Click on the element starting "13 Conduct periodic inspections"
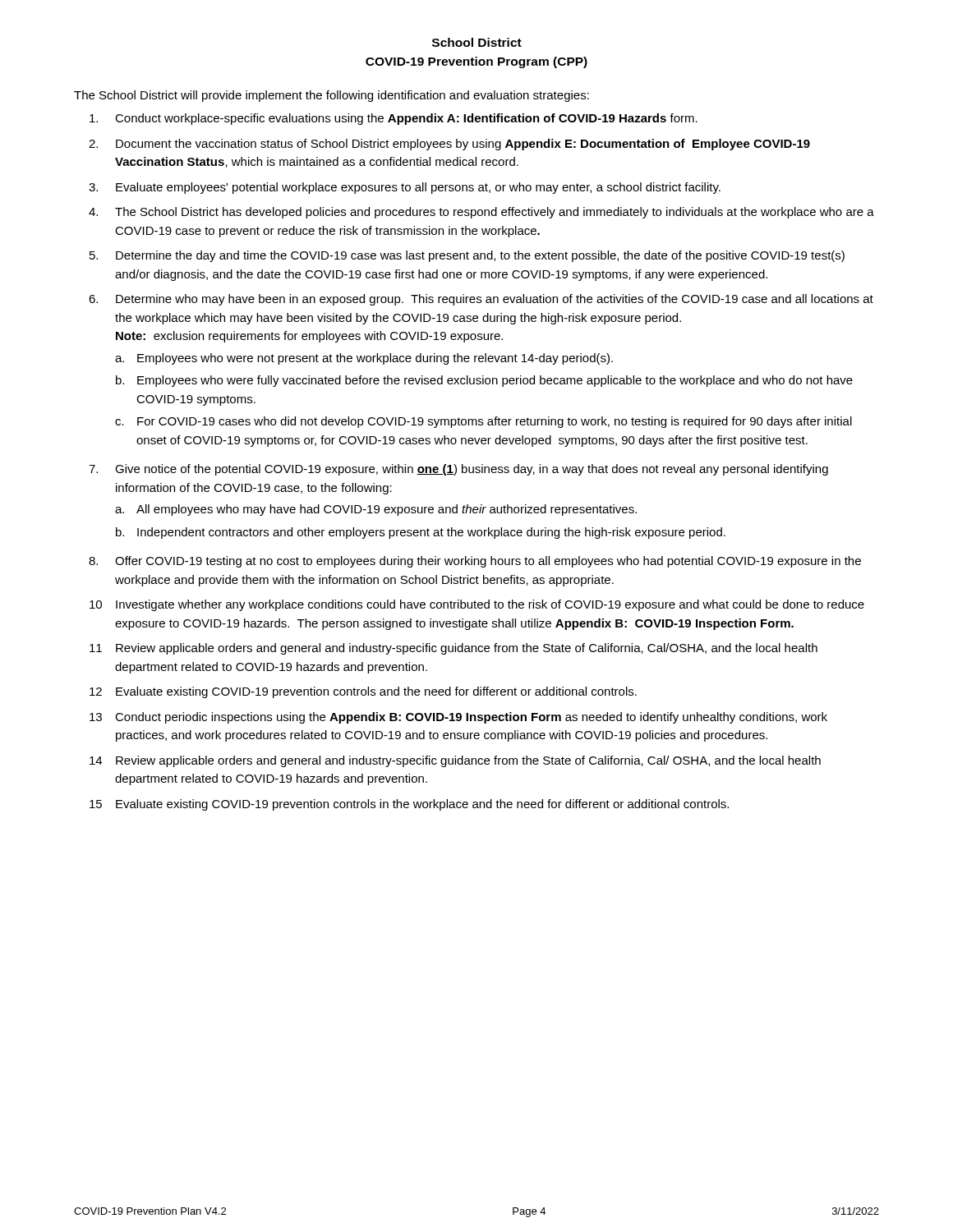 (484, 726)
